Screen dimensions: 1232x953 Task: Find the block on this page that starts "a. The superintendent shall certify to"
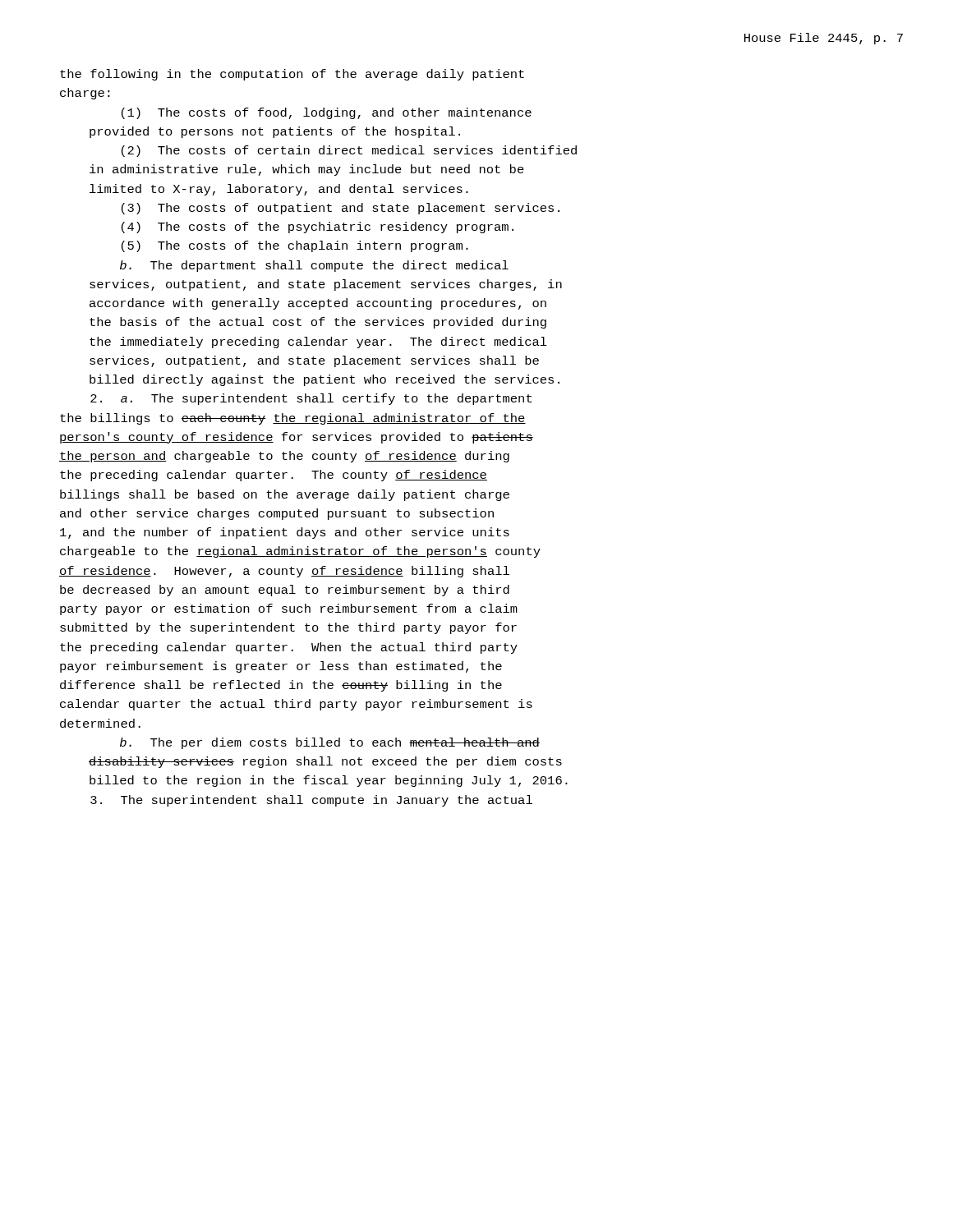300,562
